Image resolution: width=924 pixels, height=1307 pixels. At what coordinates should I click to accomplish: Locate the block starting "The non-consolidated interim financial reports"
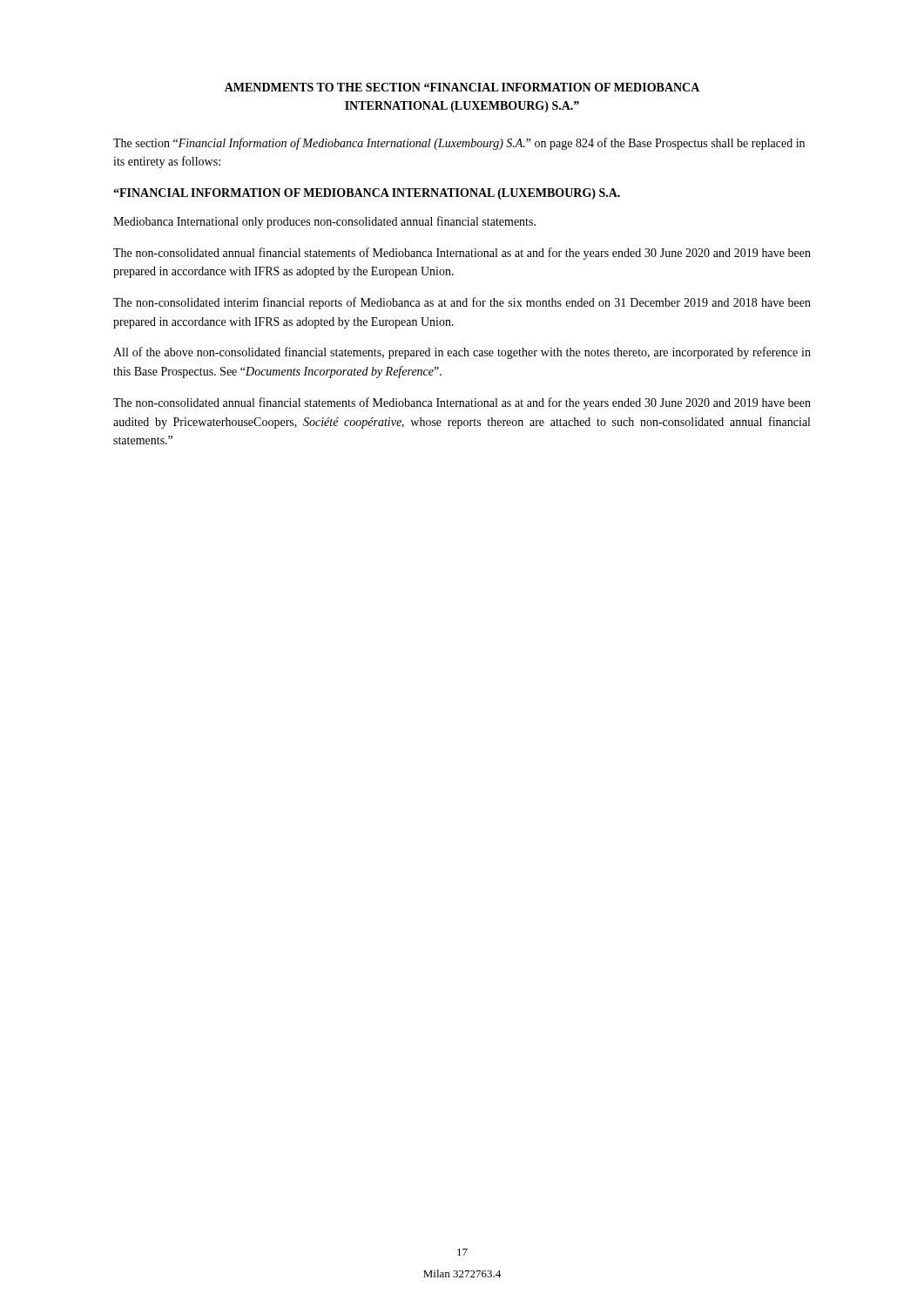(462, 312)
